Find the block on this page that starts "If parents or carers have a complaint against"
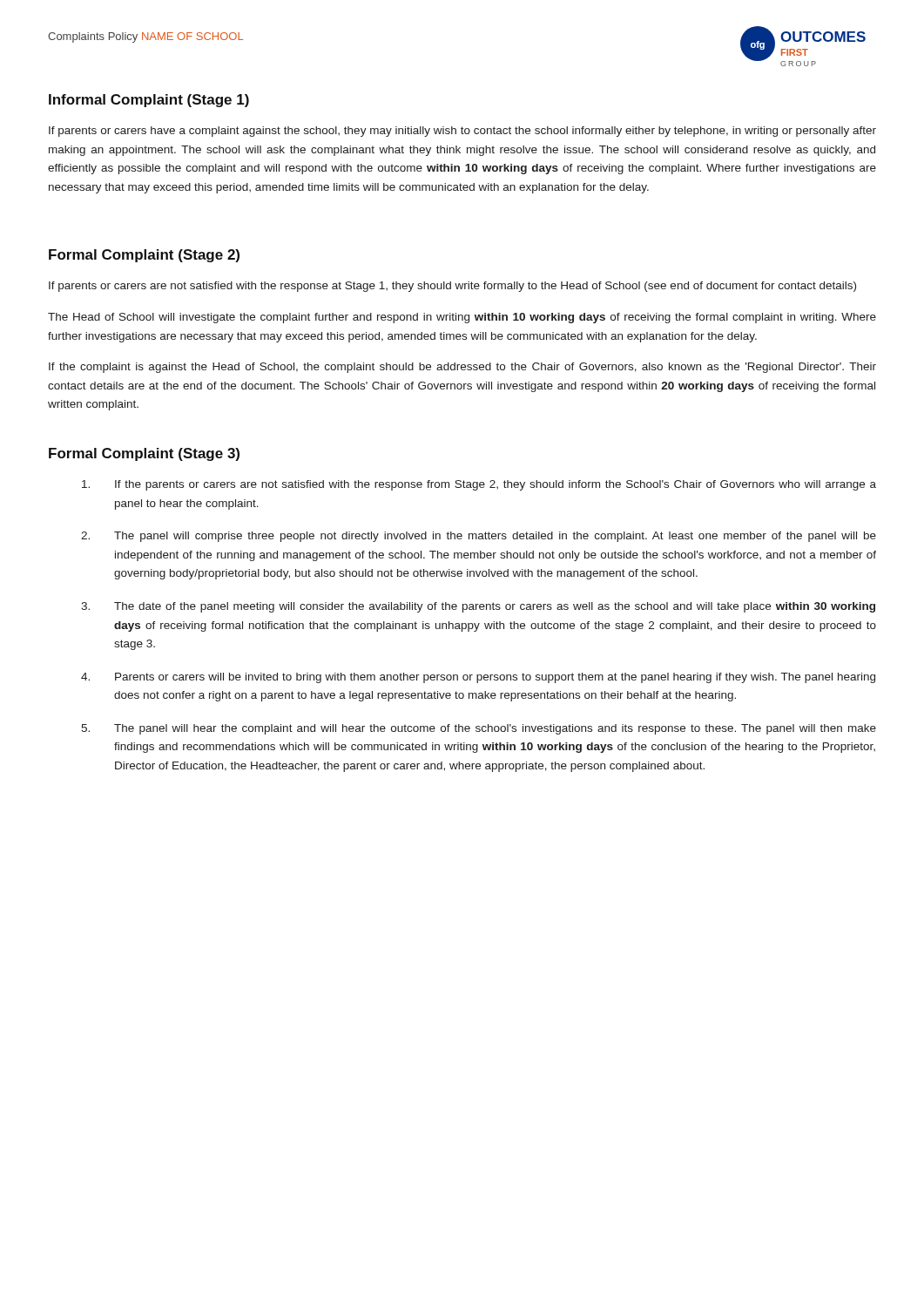 click(x=462, y=159)
